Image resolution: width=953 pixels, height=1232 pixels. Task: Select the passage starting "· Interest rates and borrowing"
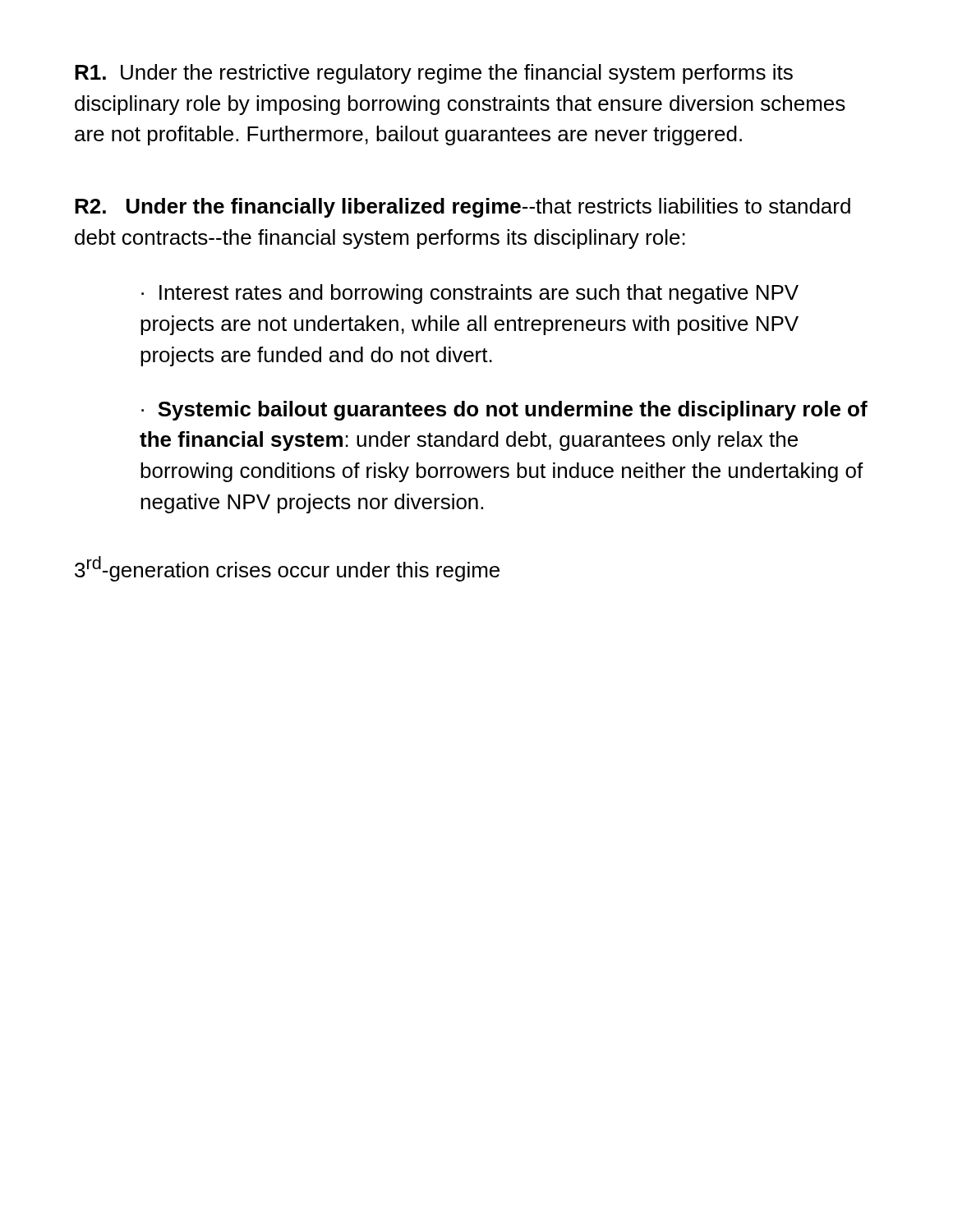469,324
